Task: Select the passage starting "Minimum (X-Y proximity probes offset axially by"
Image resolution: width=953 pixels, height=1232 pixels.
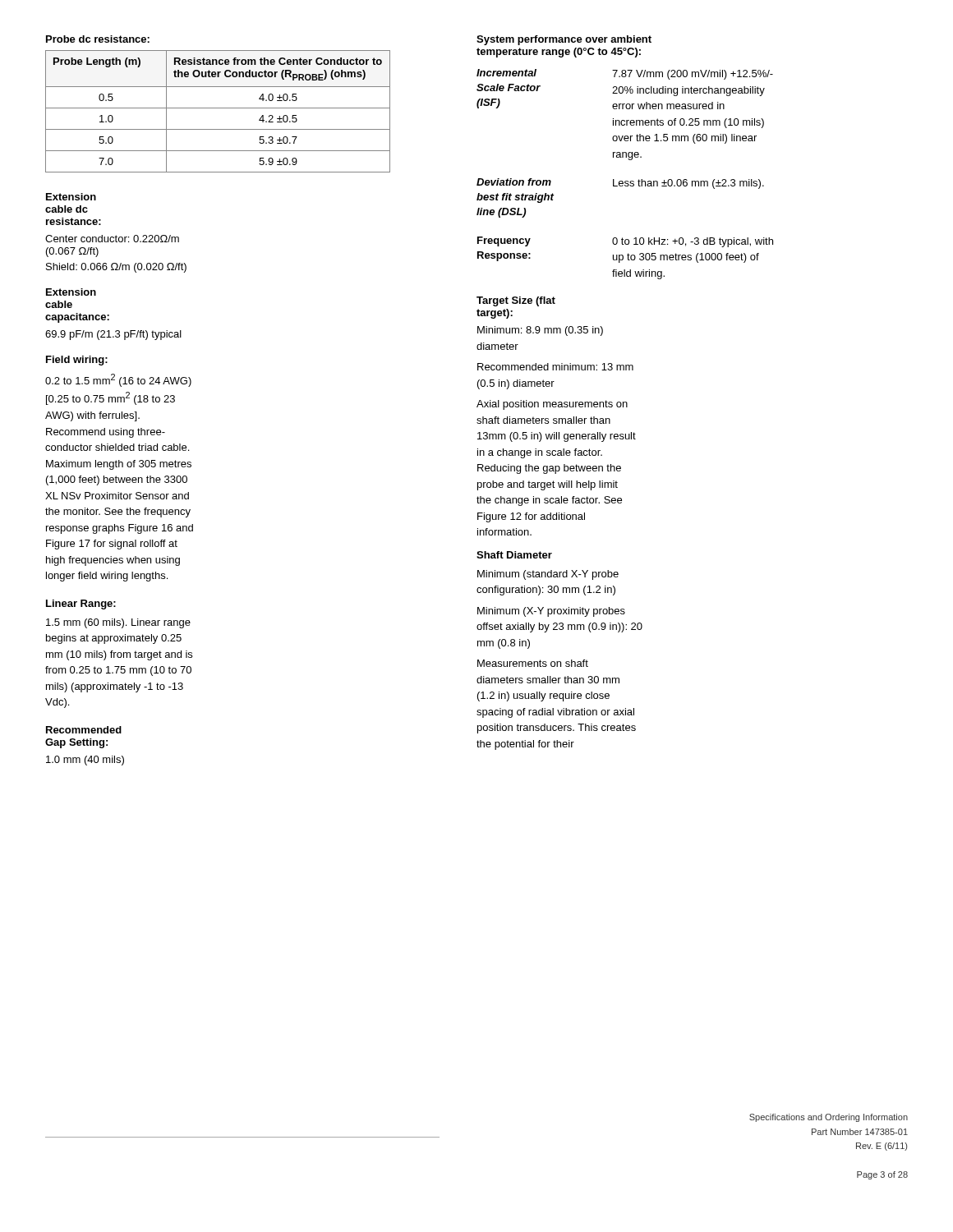Action: click(x=560, y=626)
